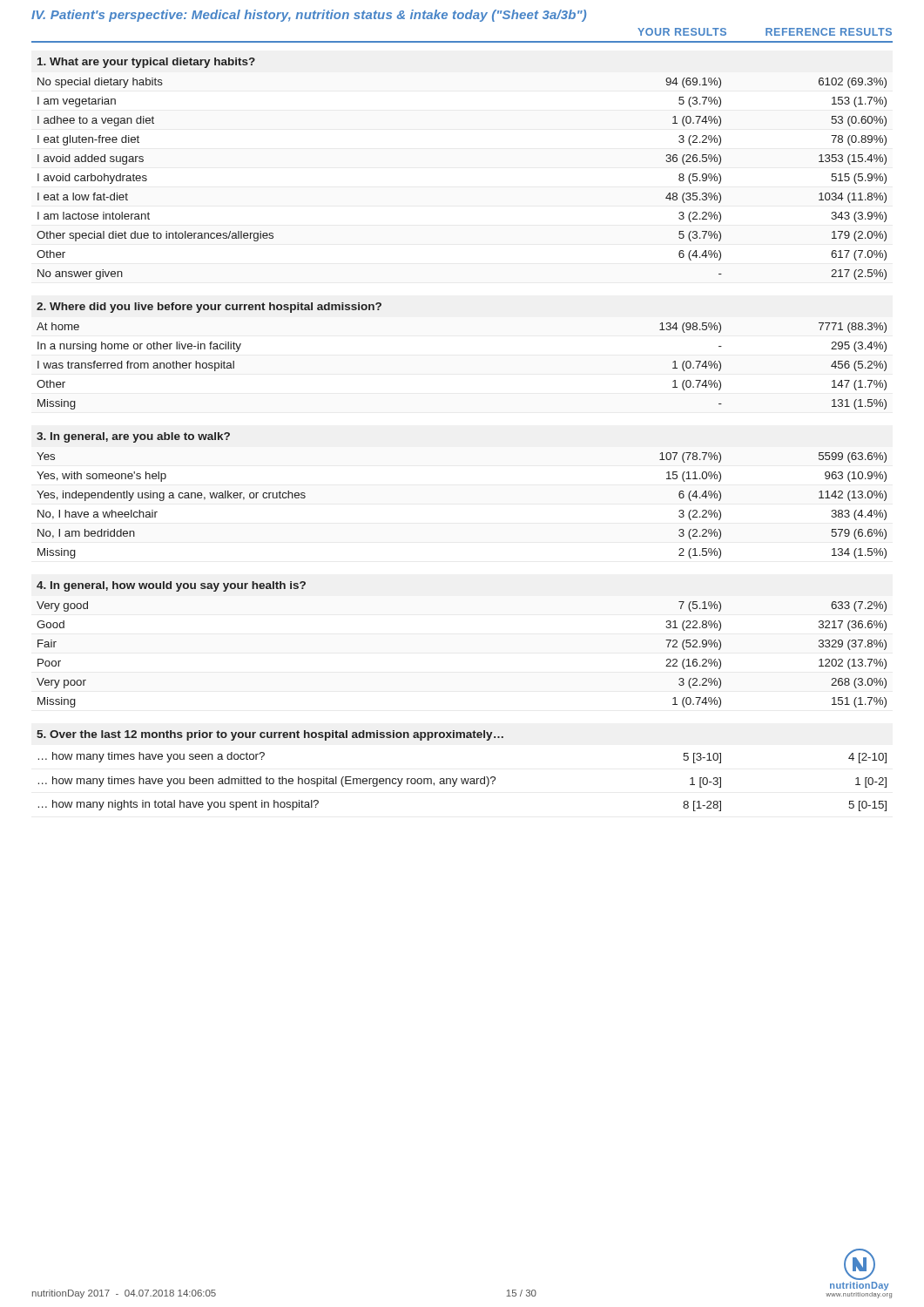Click on the table containing "Over the last 12"
The width and height of the screenshot is (924, 1307).
462,770
